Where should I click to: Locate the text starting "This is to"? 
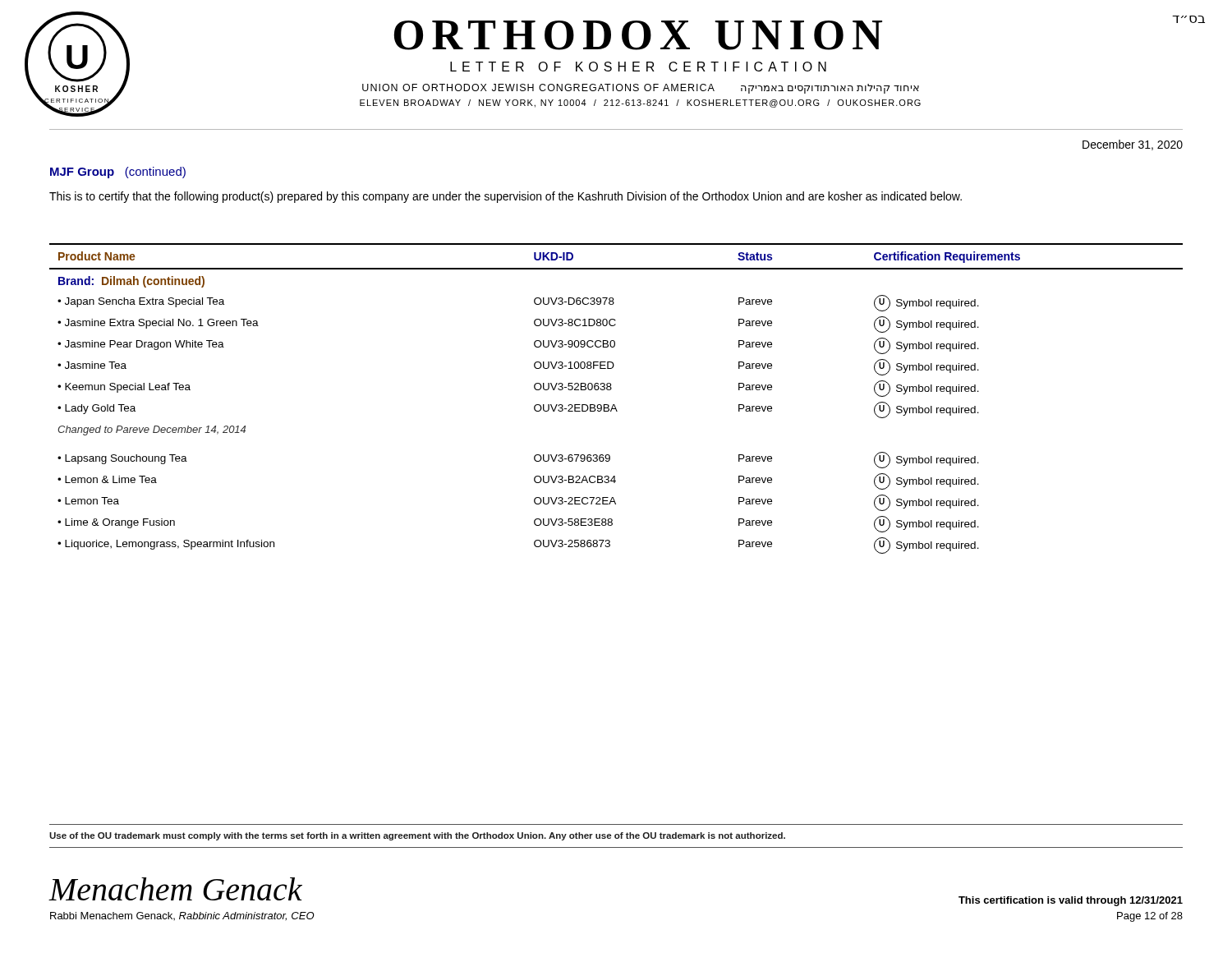coord(506,196)
